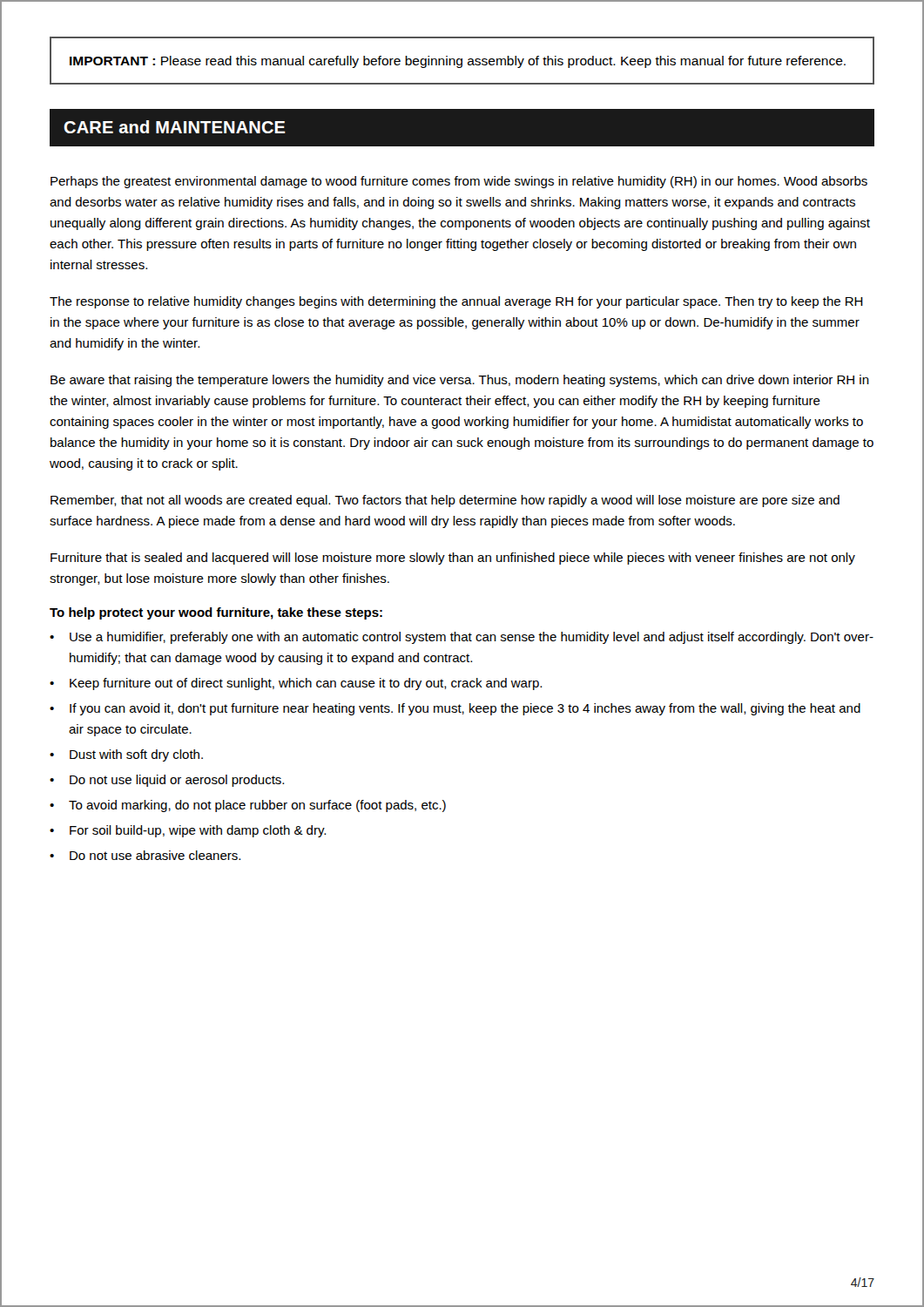Select the text starting "Furniture that is"
The image size is (924, 1307).
[x=452, y=568]
